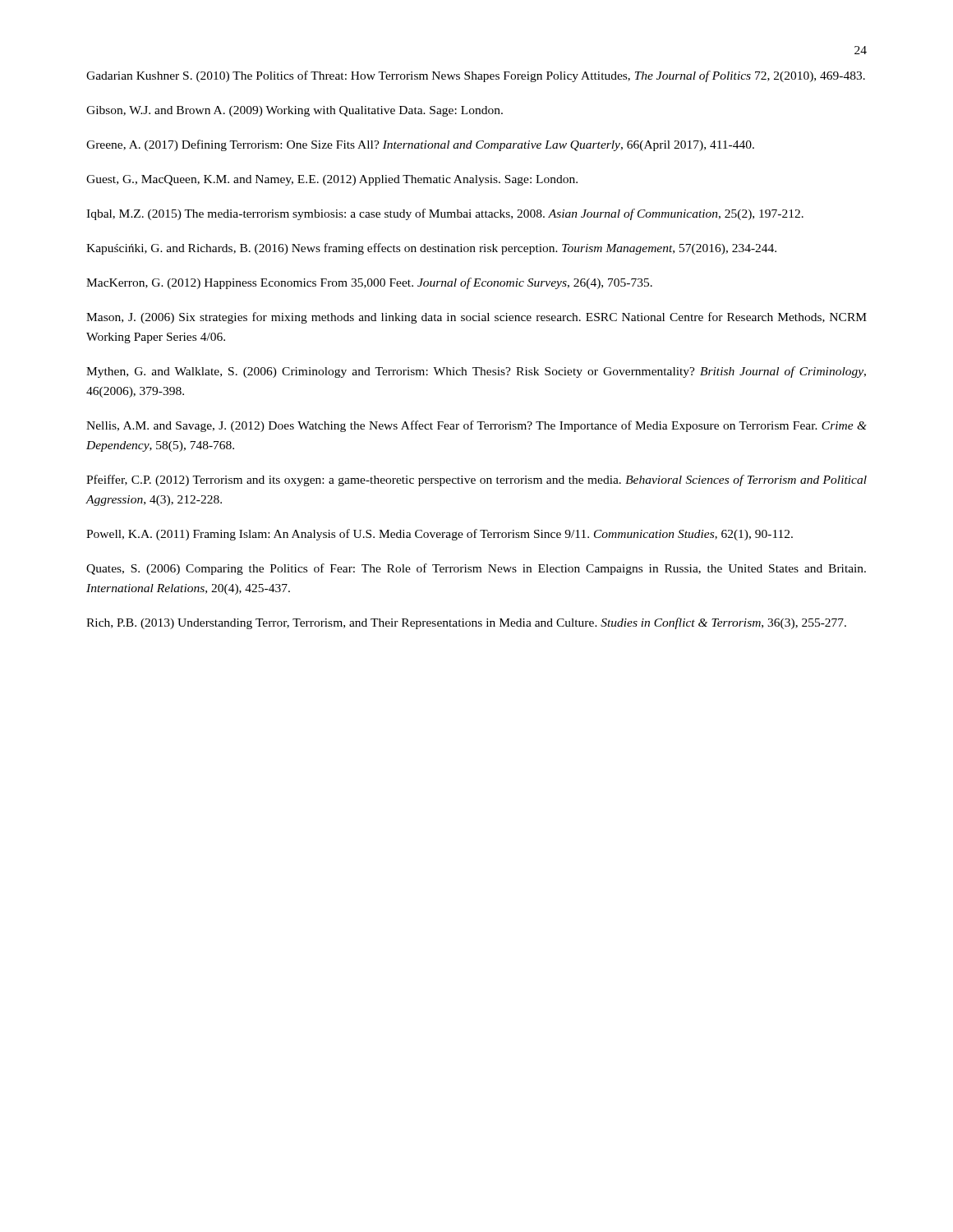The height and width of the screenshot is (1232, 953).
Task: Click on the text block with the text "Quates, S. (2006) Comparing"
Action: click(476, 578)
